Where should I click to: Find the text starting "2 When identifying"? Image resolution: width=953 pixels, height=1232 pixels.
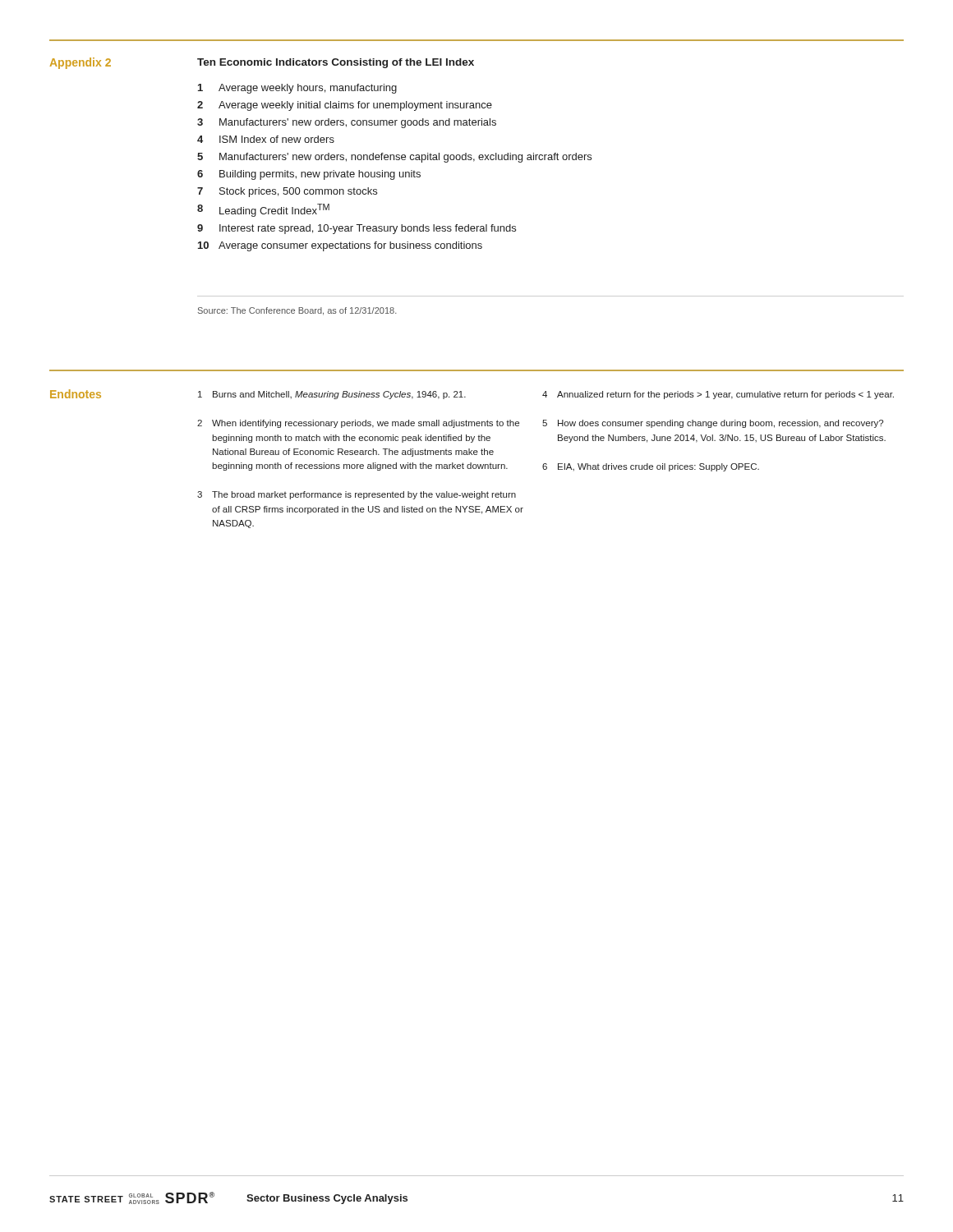tap(361, 445)
